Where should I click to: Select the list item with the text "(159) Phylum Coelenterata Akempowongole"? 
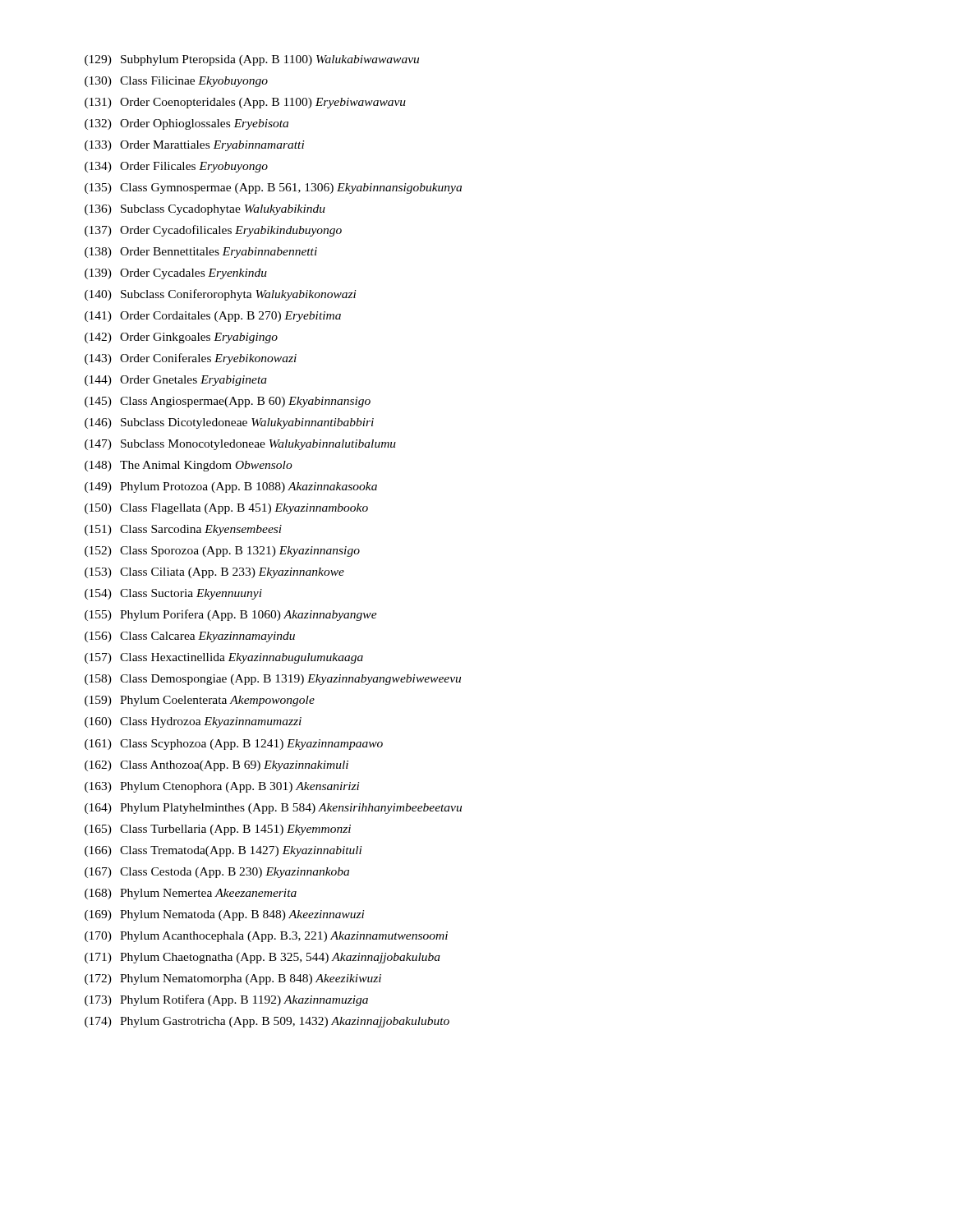200,701
